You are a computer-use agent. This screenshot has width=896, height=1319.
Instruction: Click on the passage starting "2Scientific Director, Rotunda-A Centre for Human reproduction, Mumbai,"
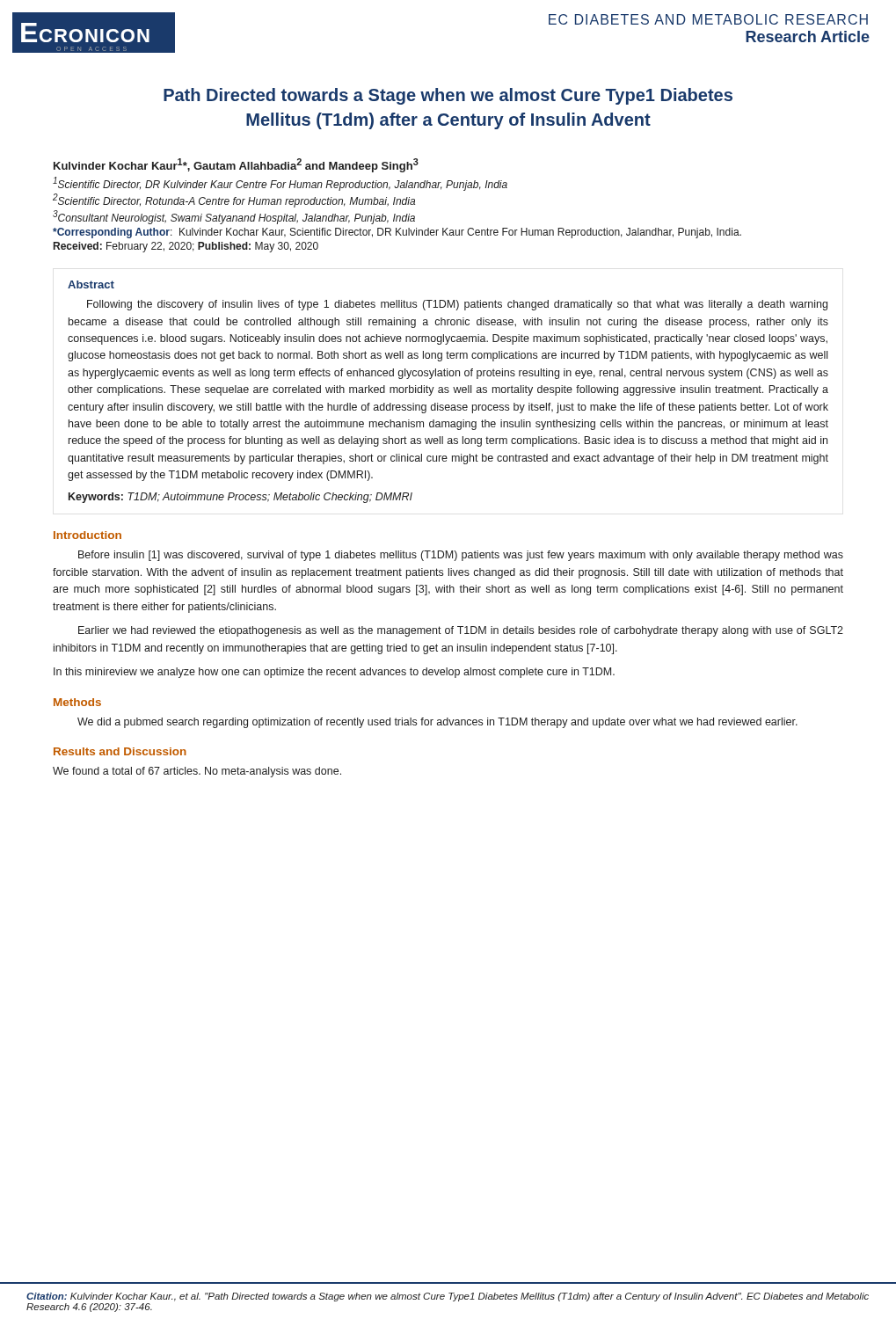(x=234, y=200)
